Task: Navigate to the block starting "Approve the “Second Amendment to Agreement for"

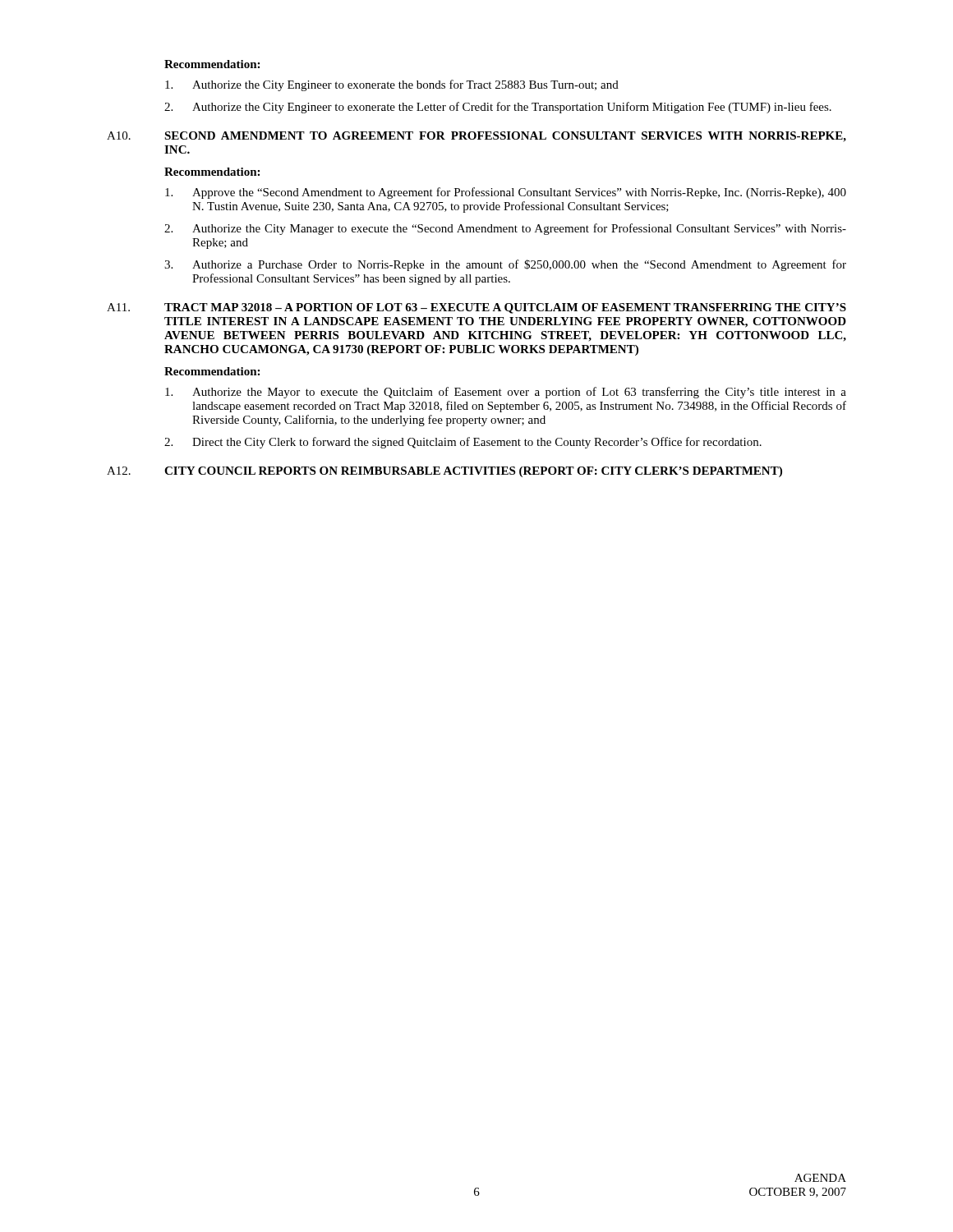Action: click(505, 200)
